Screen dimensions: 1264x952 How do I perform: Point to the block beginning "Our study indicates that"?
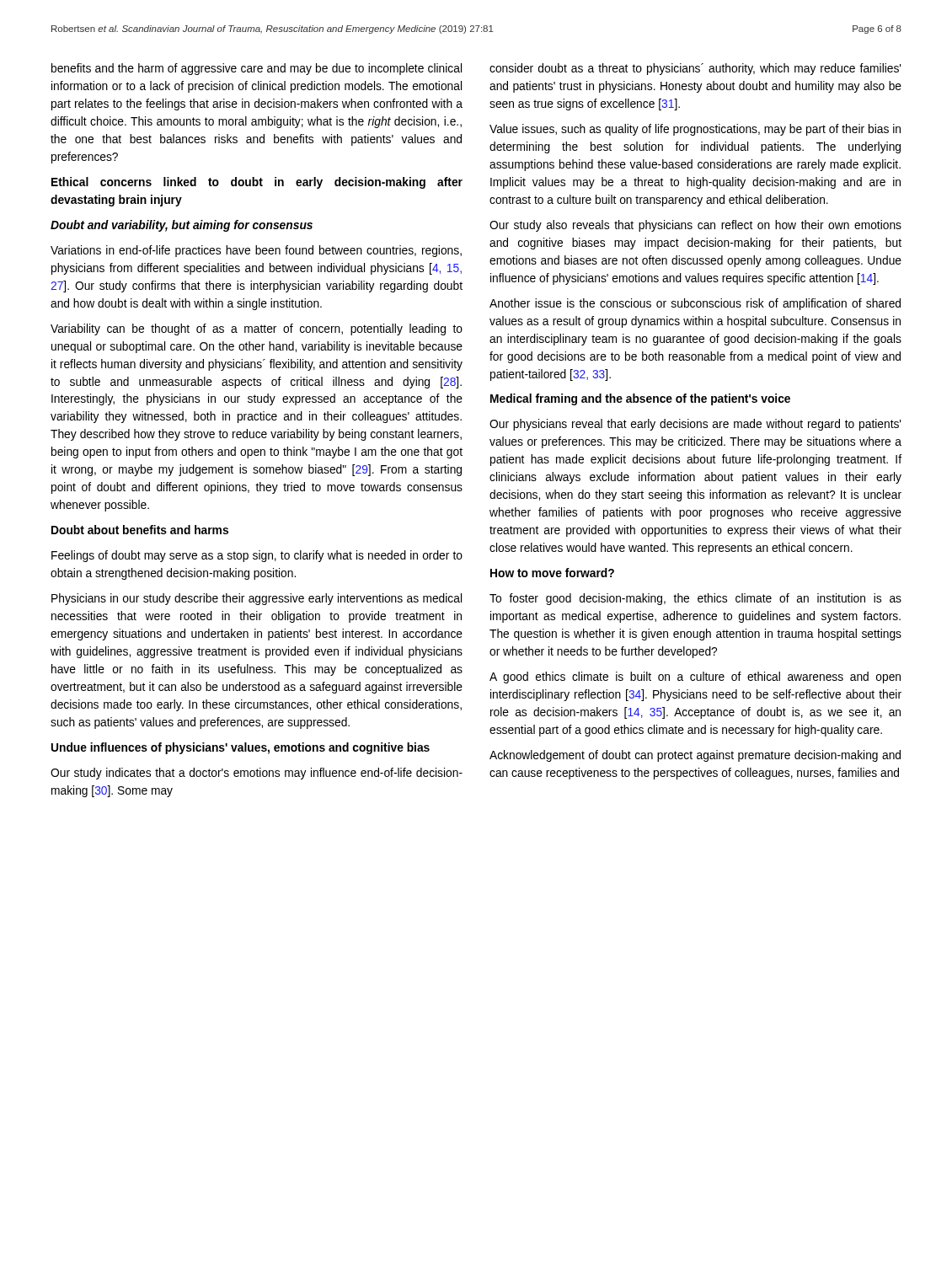[x=257, y=783]
